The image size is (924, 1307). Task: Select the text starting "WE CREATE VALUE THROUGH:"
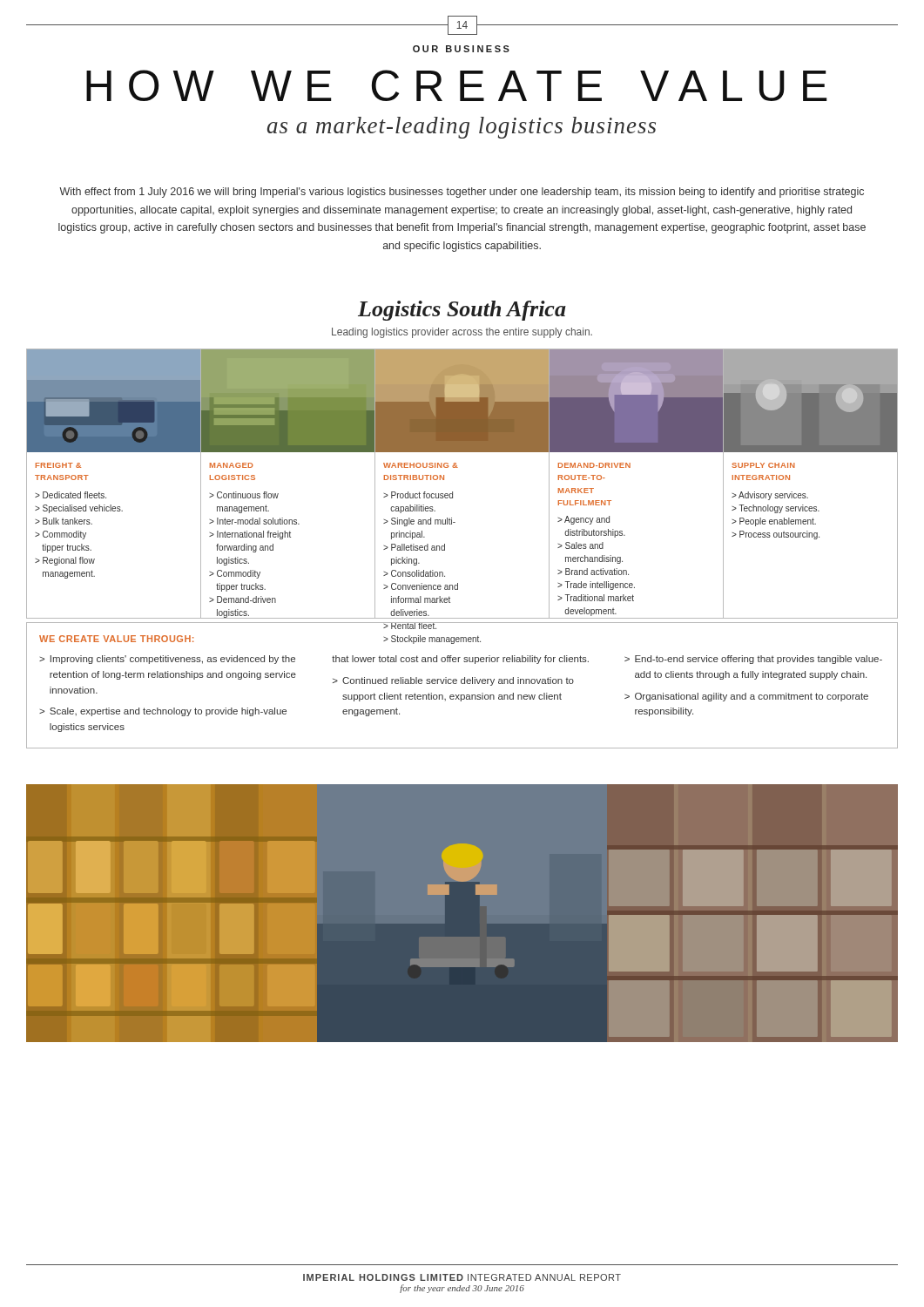pos(117,639)
